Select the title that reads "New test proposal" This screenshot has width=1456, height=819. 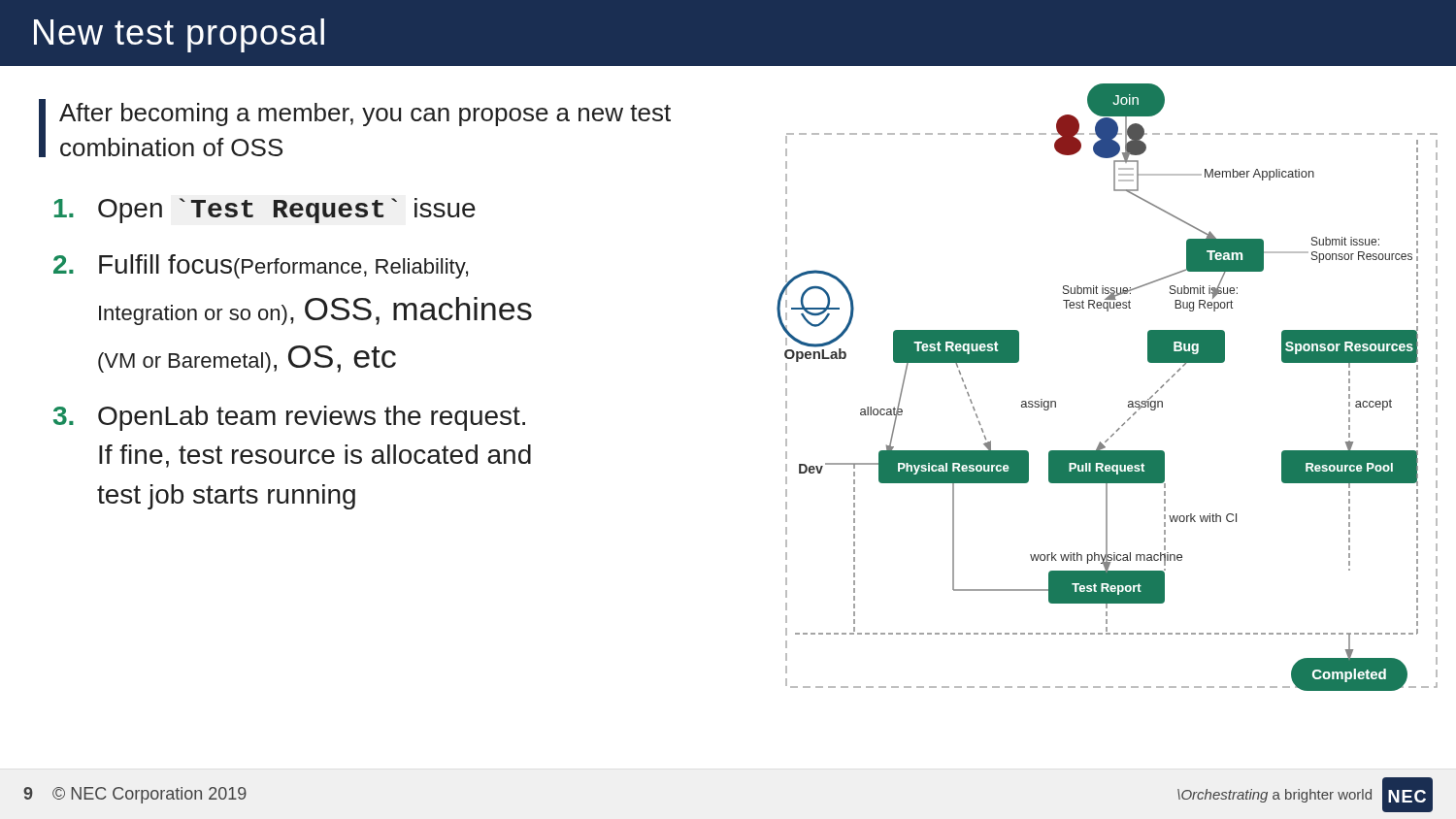click(x=179, y=33)
